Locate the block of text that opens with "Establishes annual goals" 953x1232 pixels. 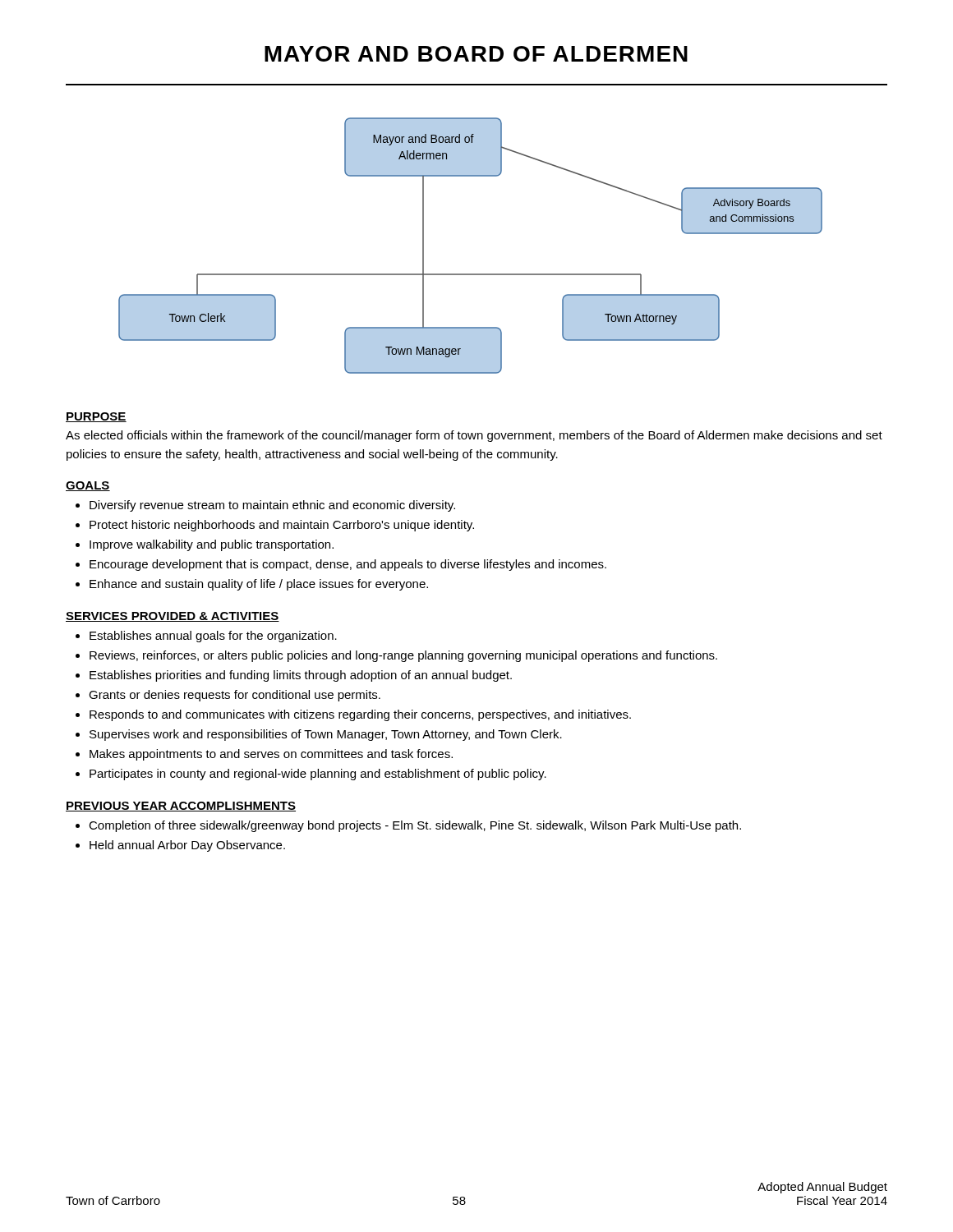pos(213,635)
